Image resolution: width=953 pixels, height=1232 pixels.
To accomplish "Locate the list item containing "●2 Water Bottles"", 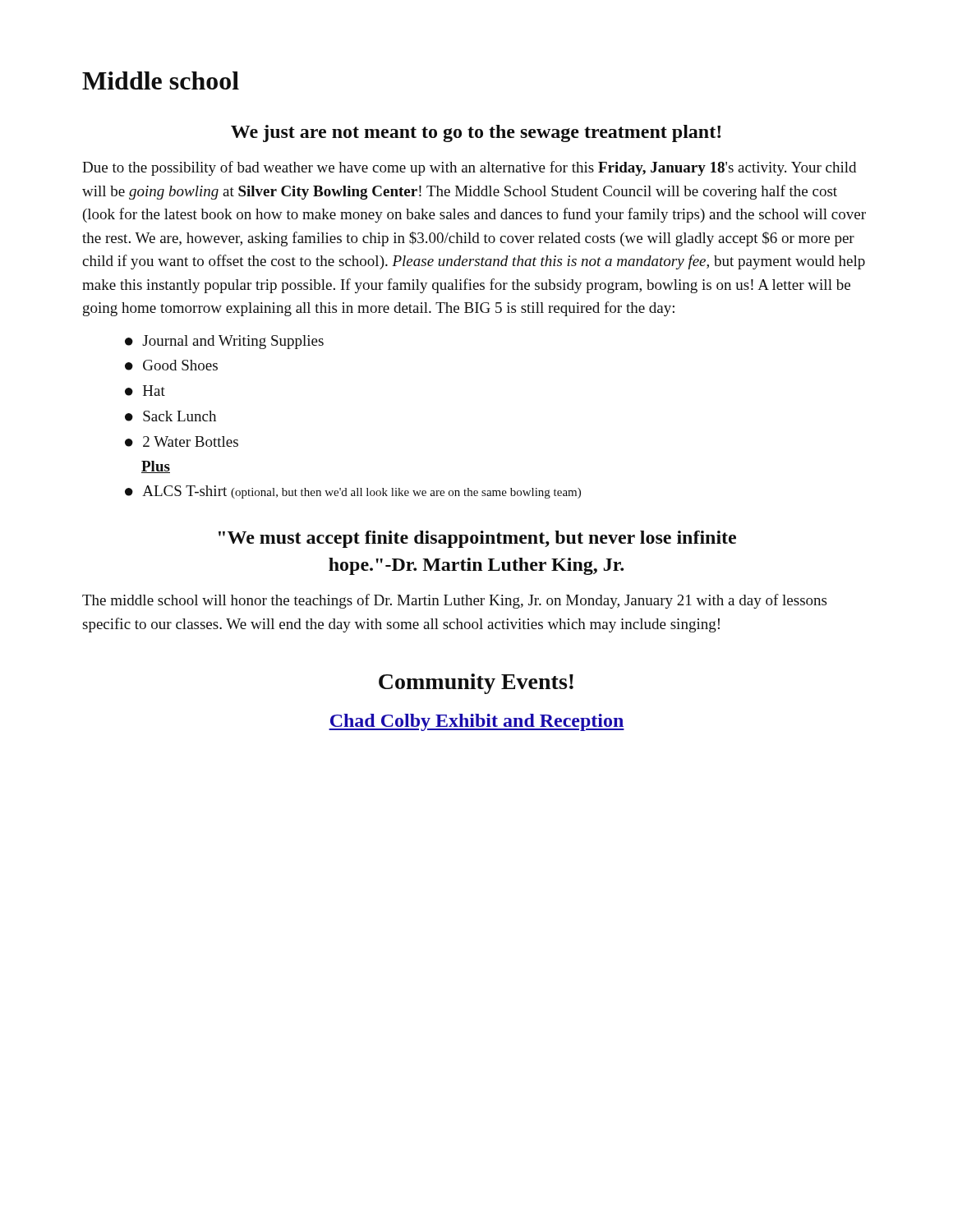I will tap(181, 442).
